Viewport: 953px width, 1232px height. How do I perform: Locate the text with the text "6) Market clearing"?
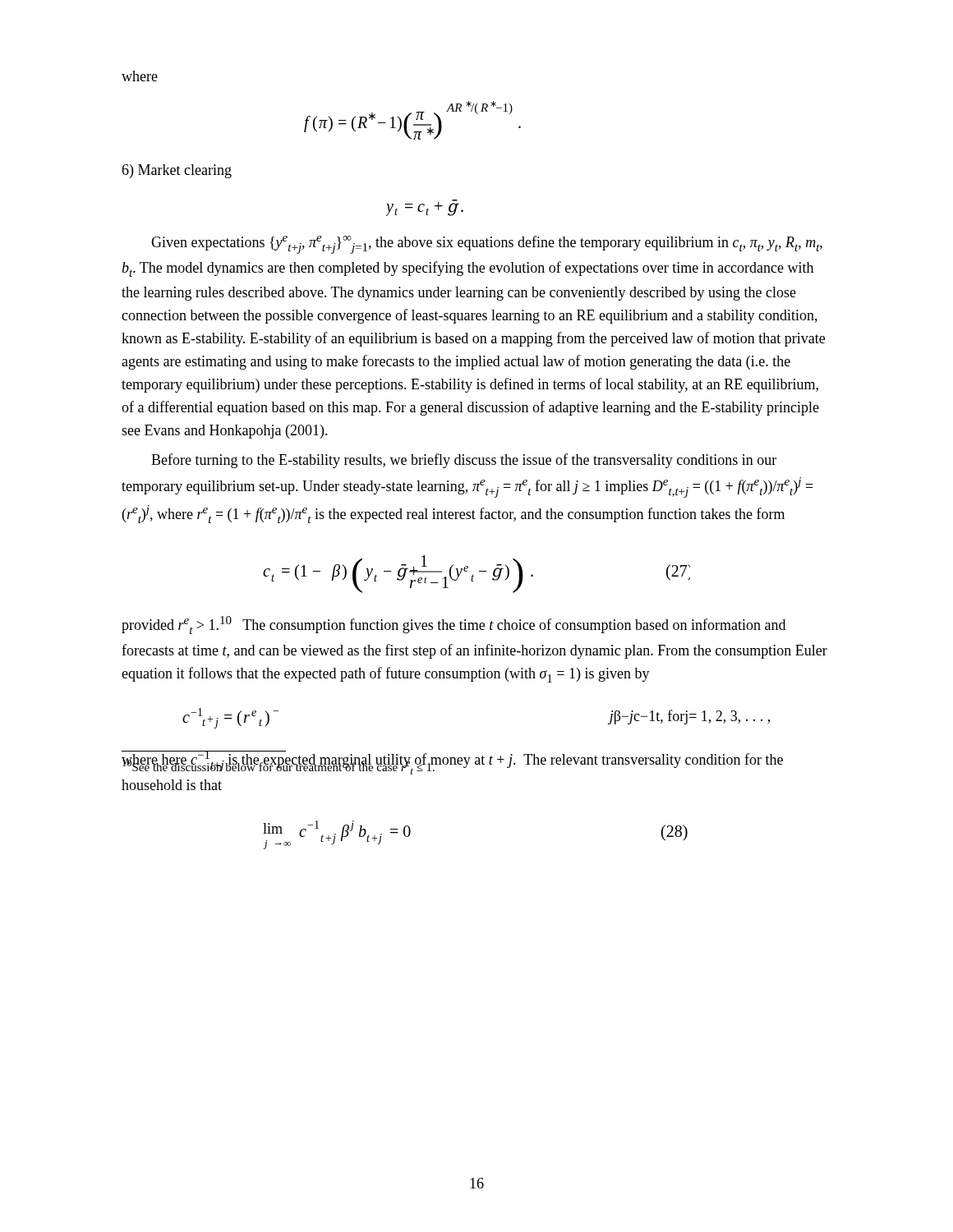(x=177, y=170)
